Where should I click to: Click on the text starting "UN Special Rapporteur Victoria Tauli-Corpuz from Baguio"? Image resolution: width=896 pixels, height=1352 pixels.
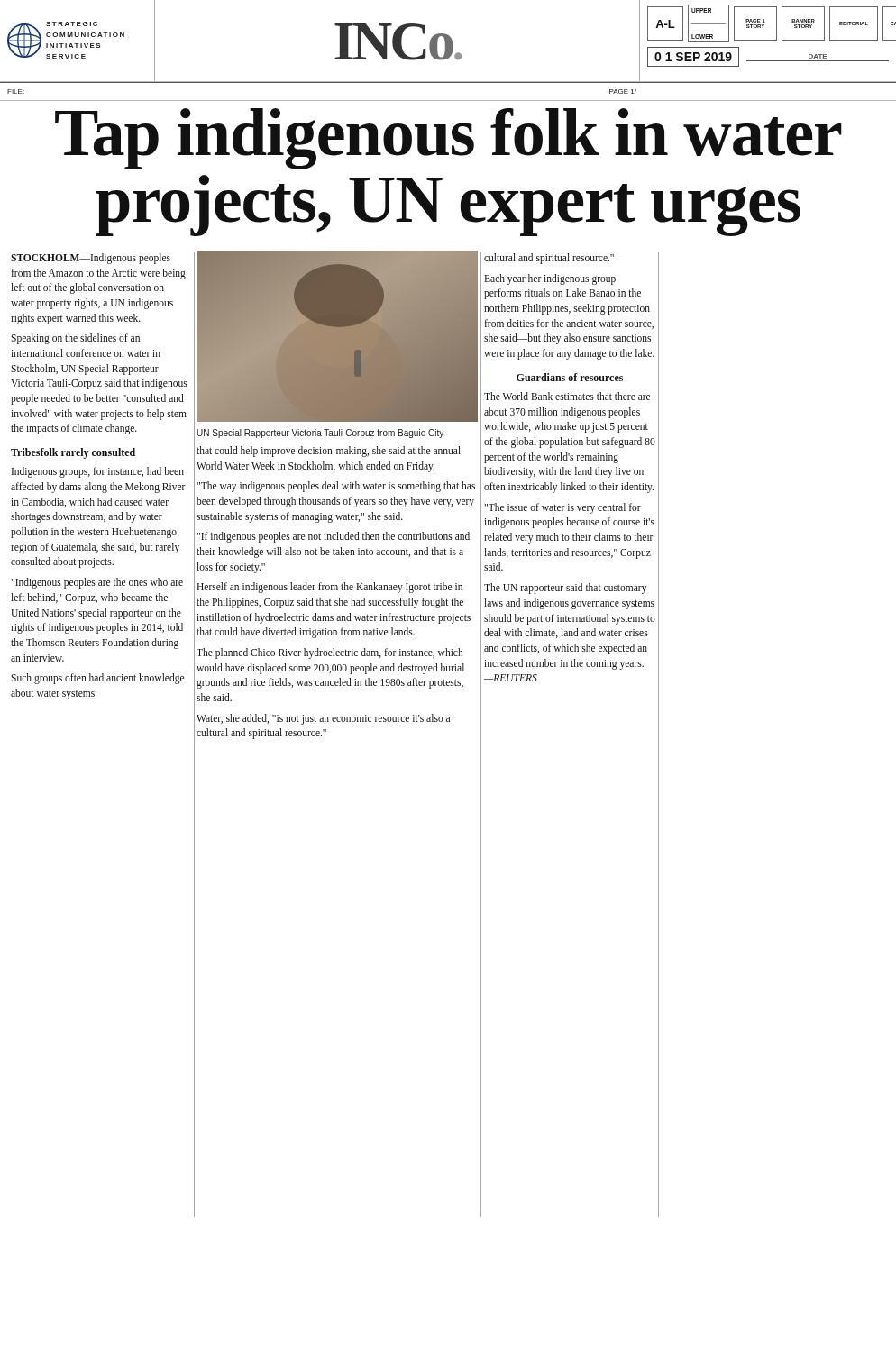(x=320, y=433)
